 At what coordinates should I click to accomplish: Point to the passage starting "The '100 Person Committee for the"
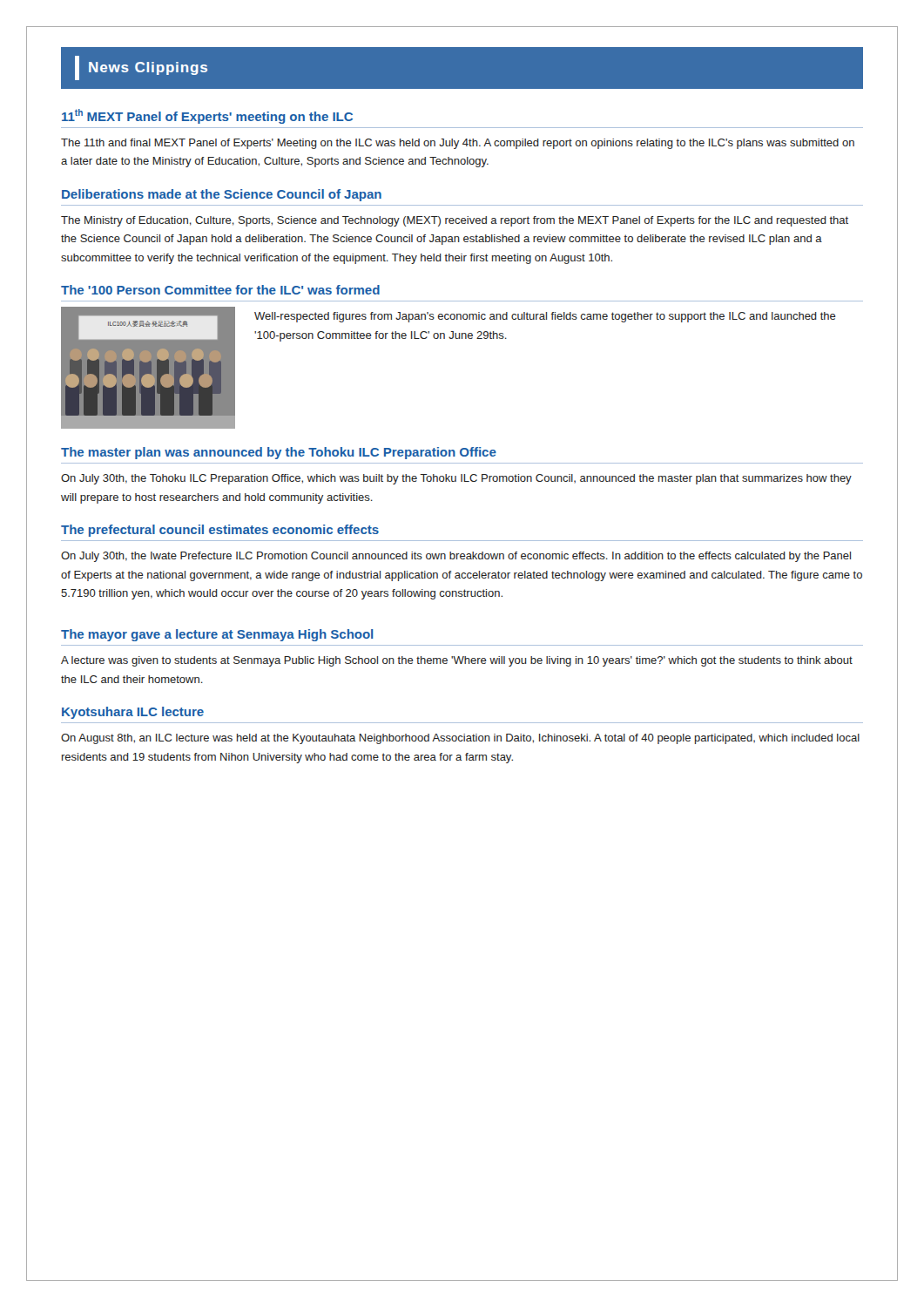pyautogui.click(x=462, y=292)
